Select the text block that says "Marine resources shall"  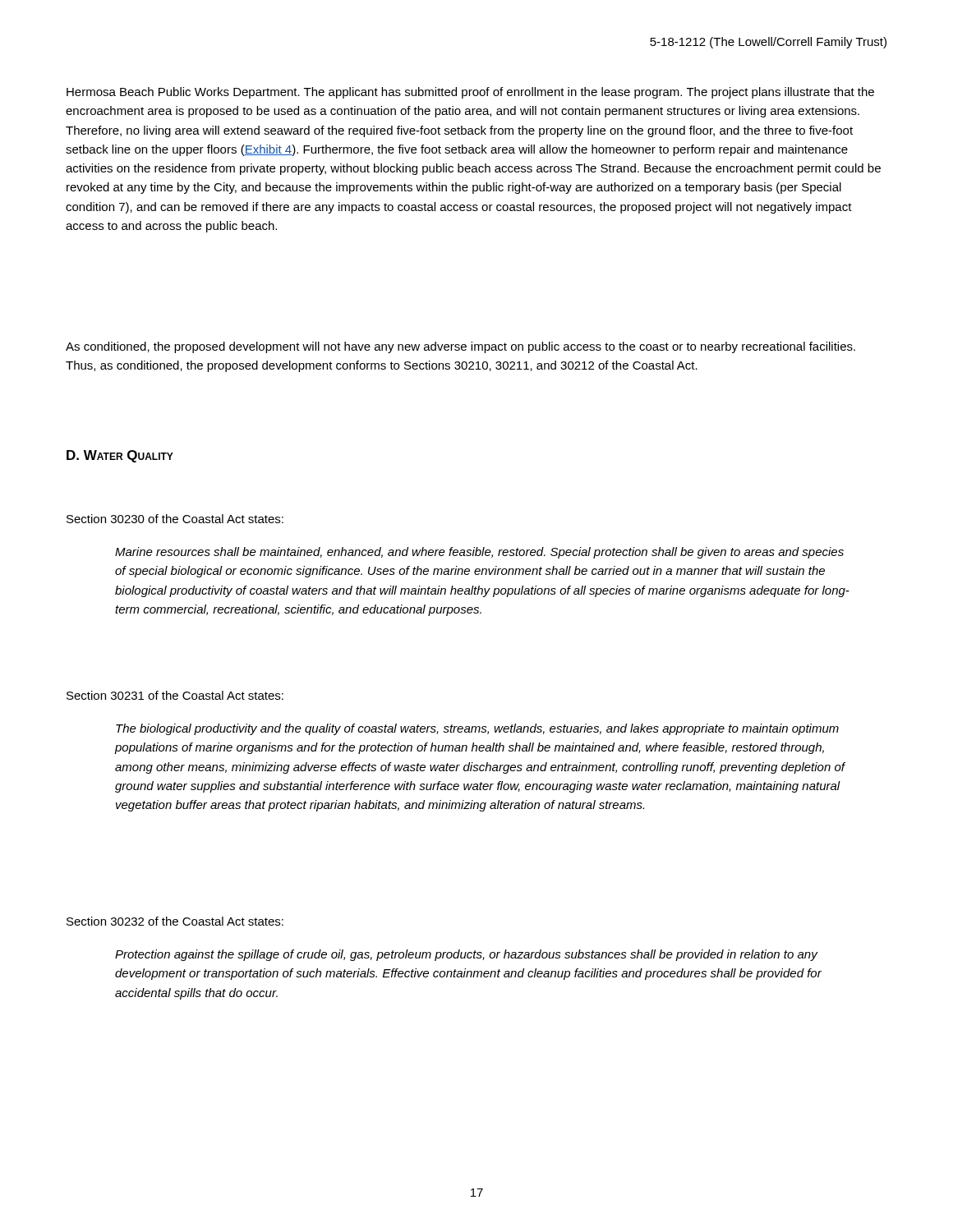482,580
